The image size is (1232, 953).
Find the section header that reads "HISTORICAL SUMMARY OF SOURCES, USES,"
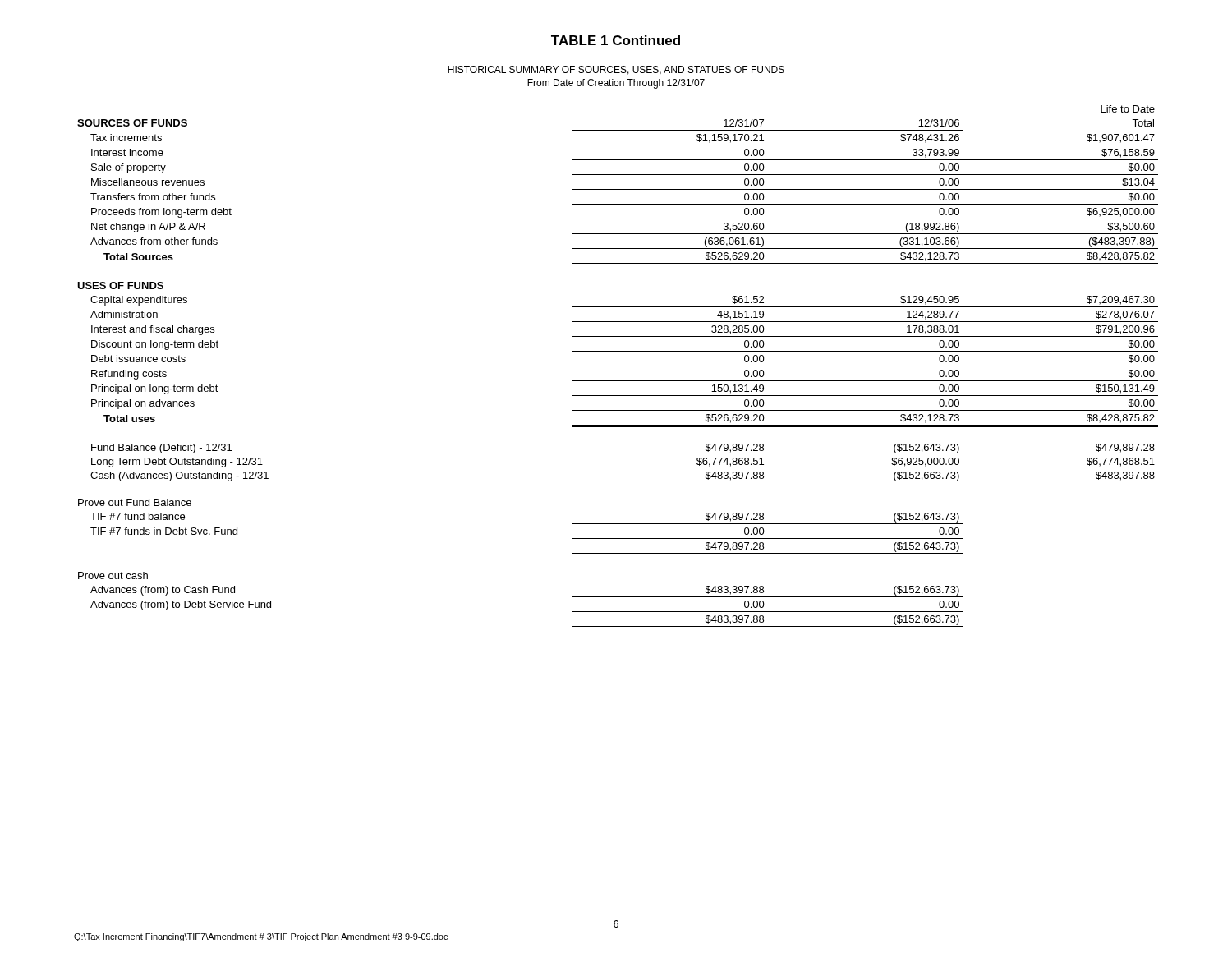616,70
